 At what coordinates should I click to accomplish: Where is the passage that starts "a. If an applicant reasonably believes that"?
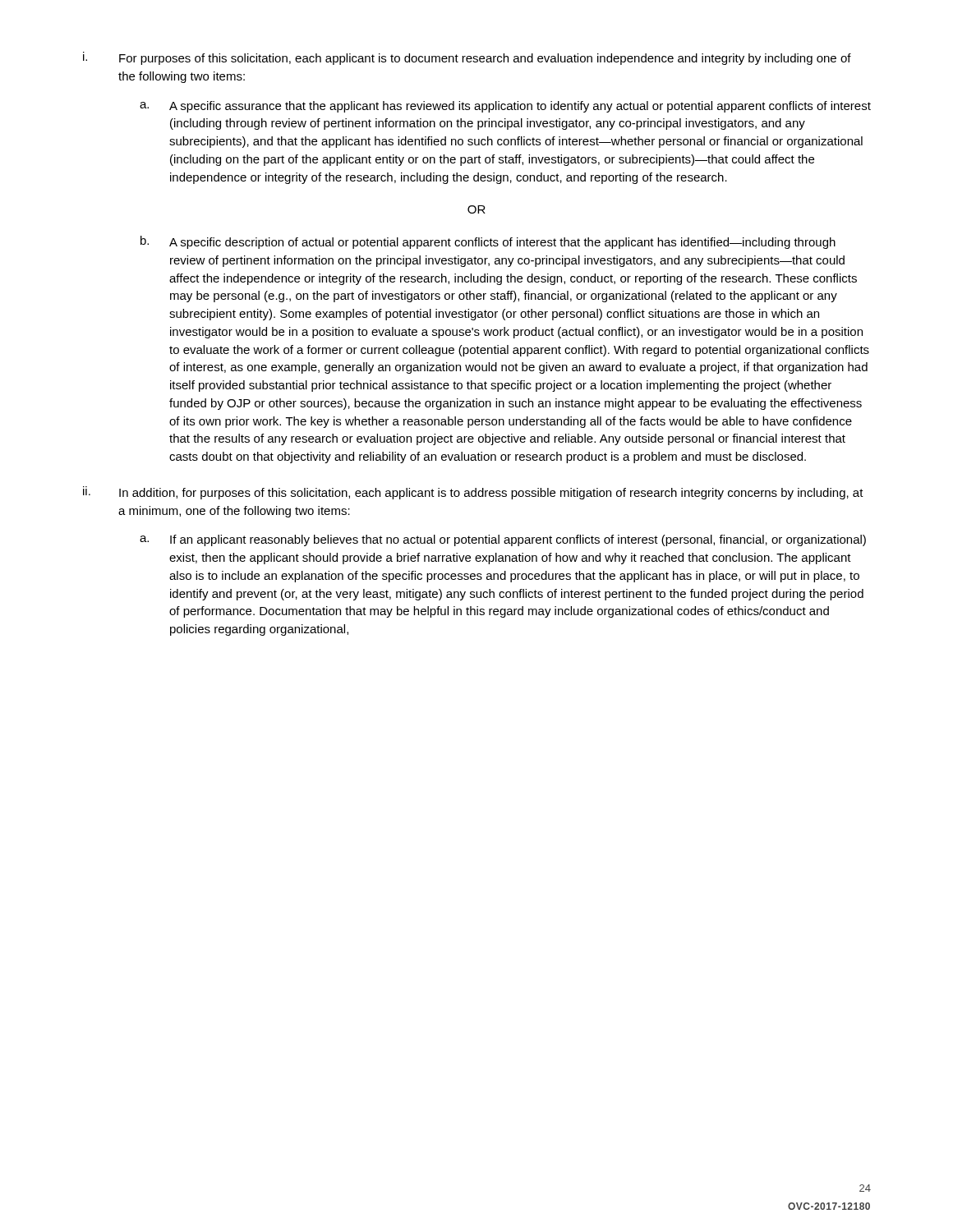click(x=505, y=584)
